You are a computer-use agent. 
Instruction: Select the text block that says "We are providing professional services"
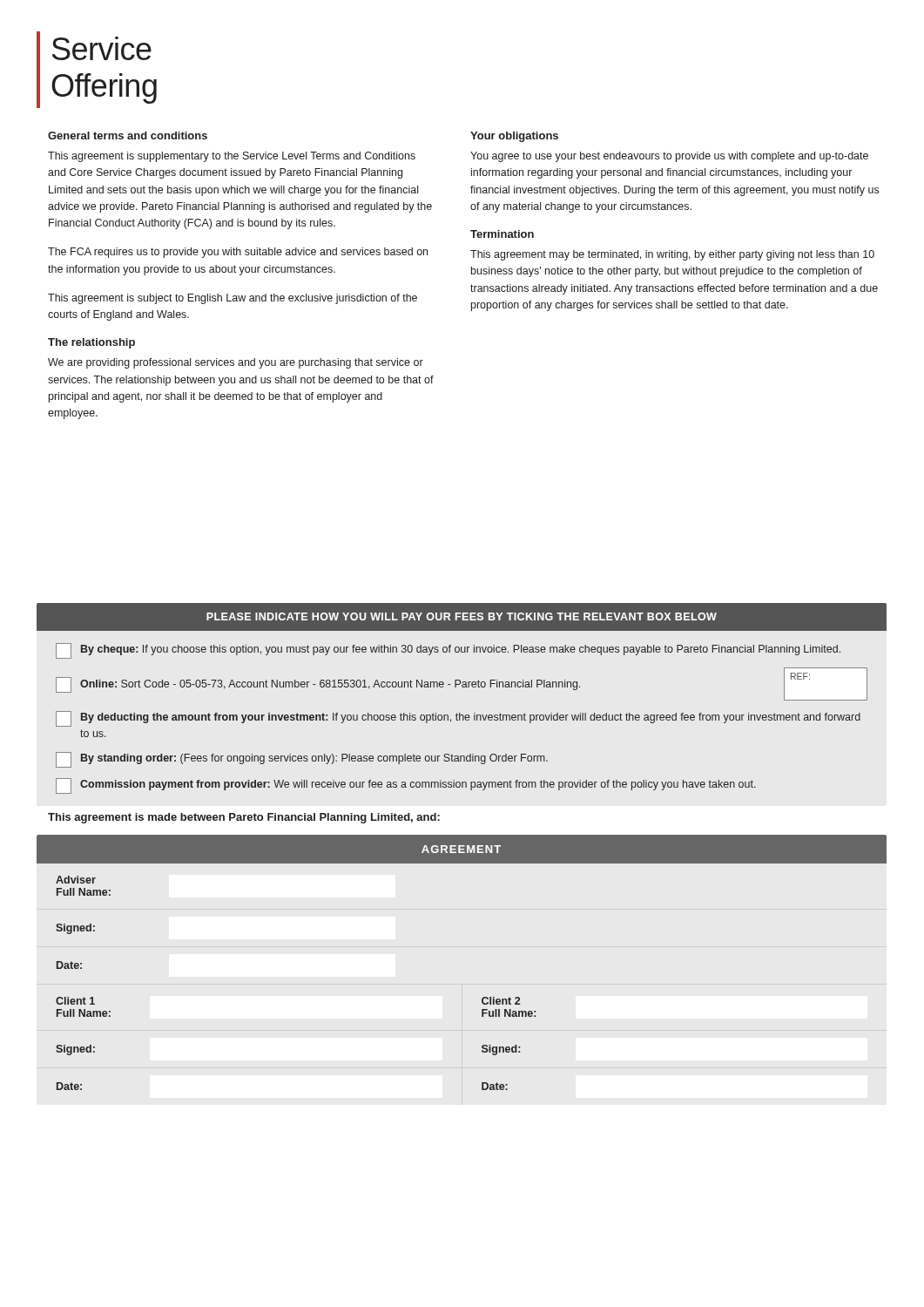tap(241, 388)
